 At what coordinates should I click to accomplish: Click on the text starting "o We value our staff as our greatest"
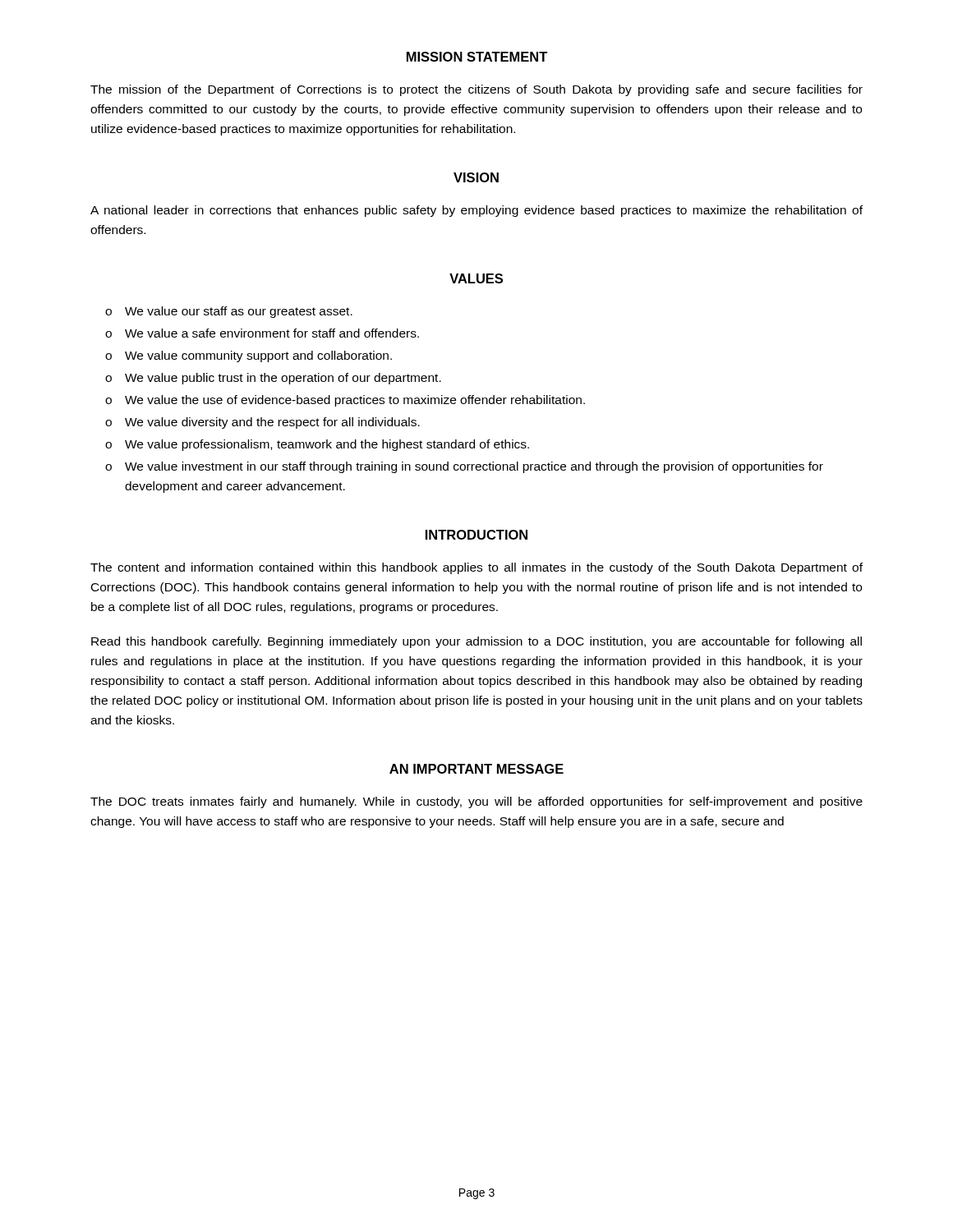pyautogui.click(x=229, y=312)
